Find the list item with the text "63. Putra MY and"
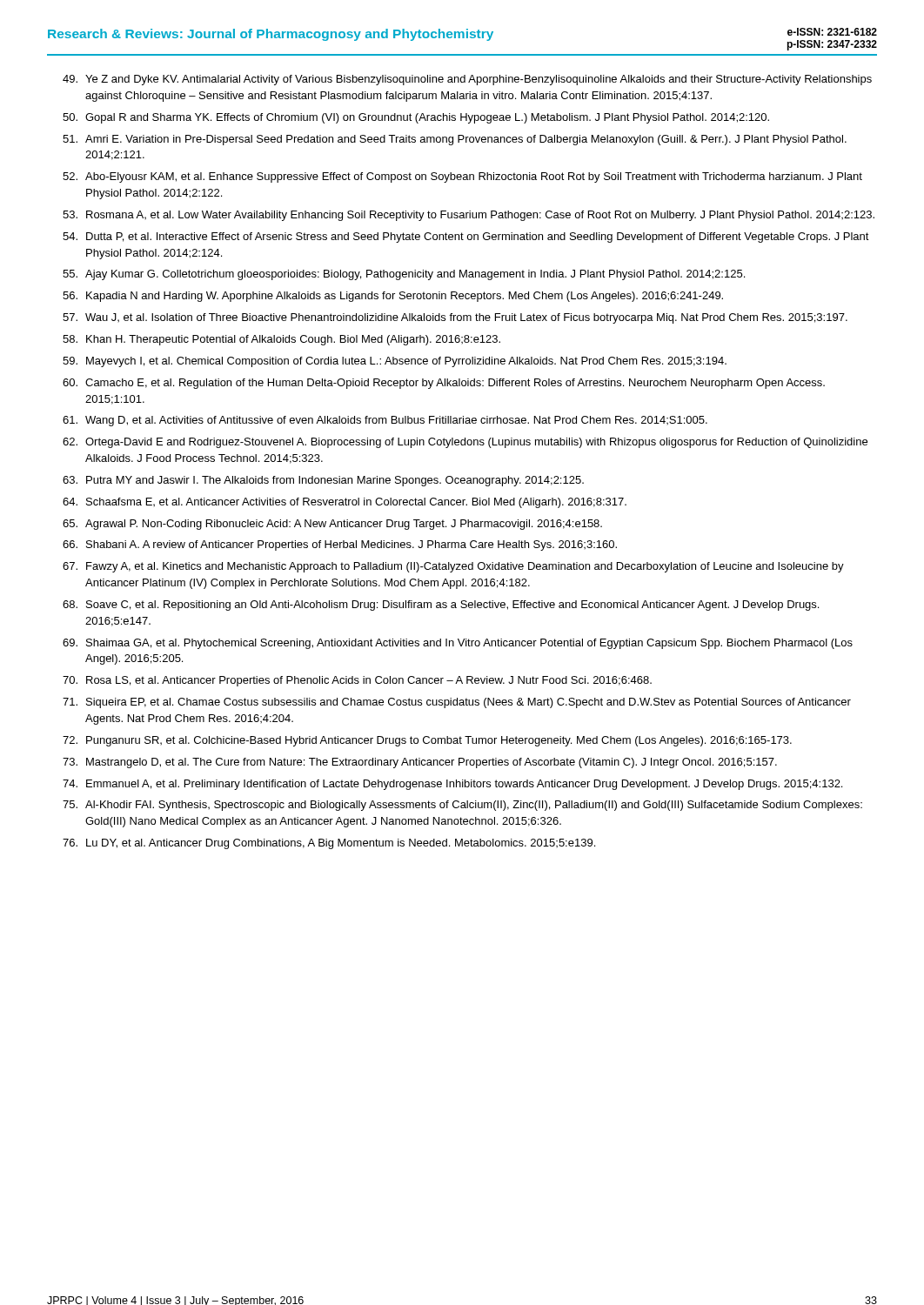The height and width of the screenshot is (1305, 924). (462, 481)
